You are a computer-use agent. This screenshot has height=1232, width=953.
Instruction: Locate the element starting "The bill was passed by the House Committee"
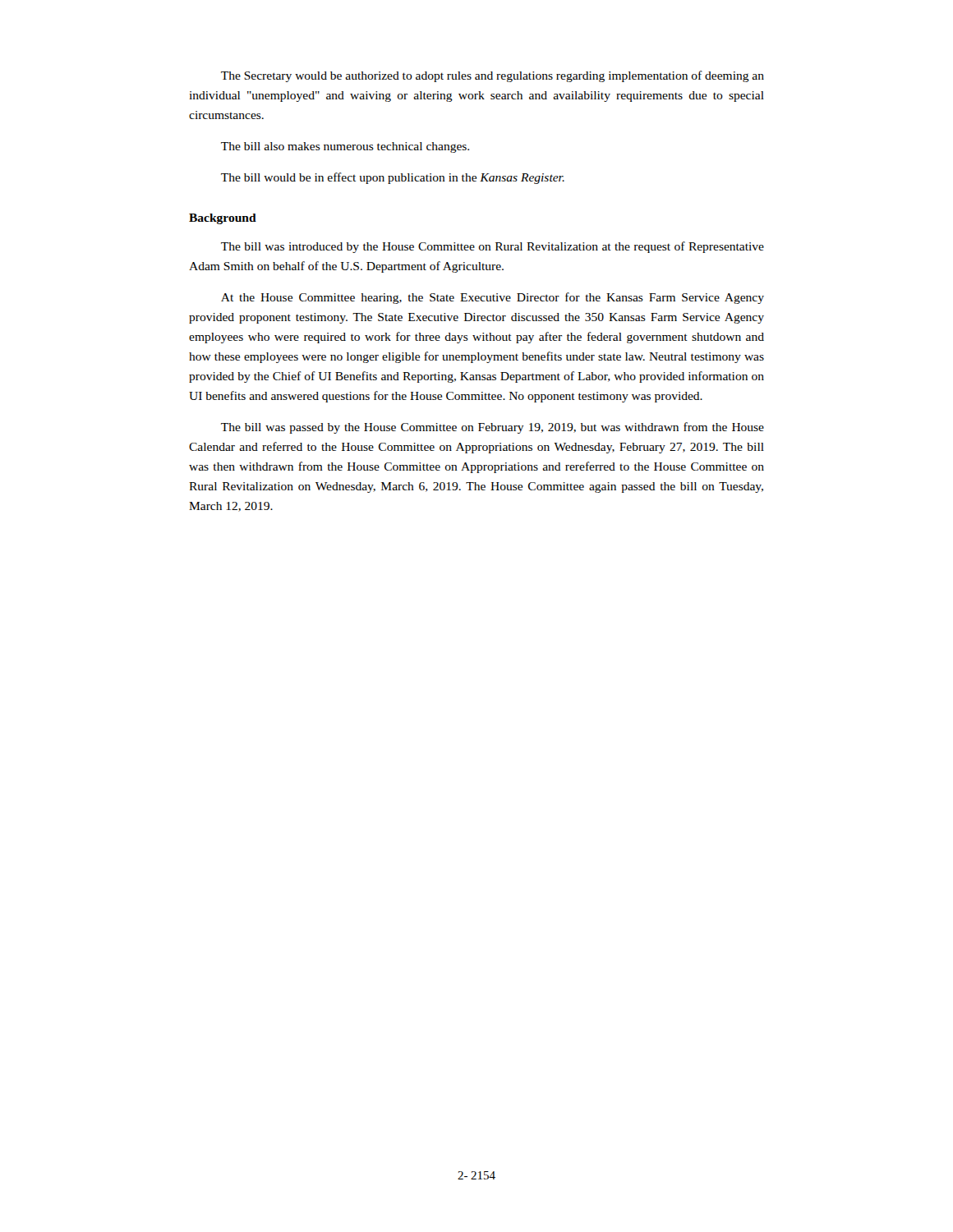click(x=476, y=467)
